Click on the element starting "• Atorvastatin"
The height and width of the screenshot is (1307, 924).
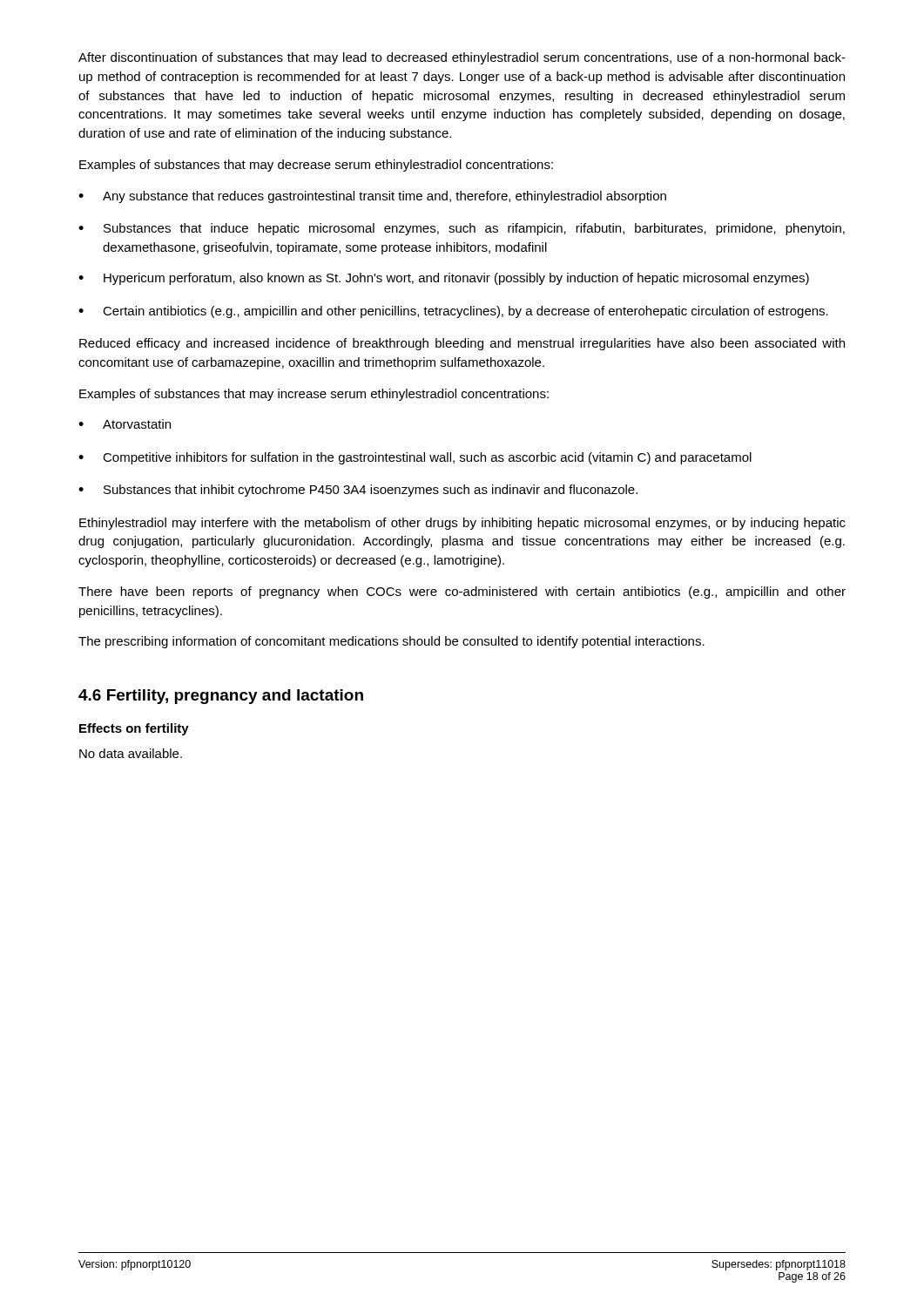point(125,424)
